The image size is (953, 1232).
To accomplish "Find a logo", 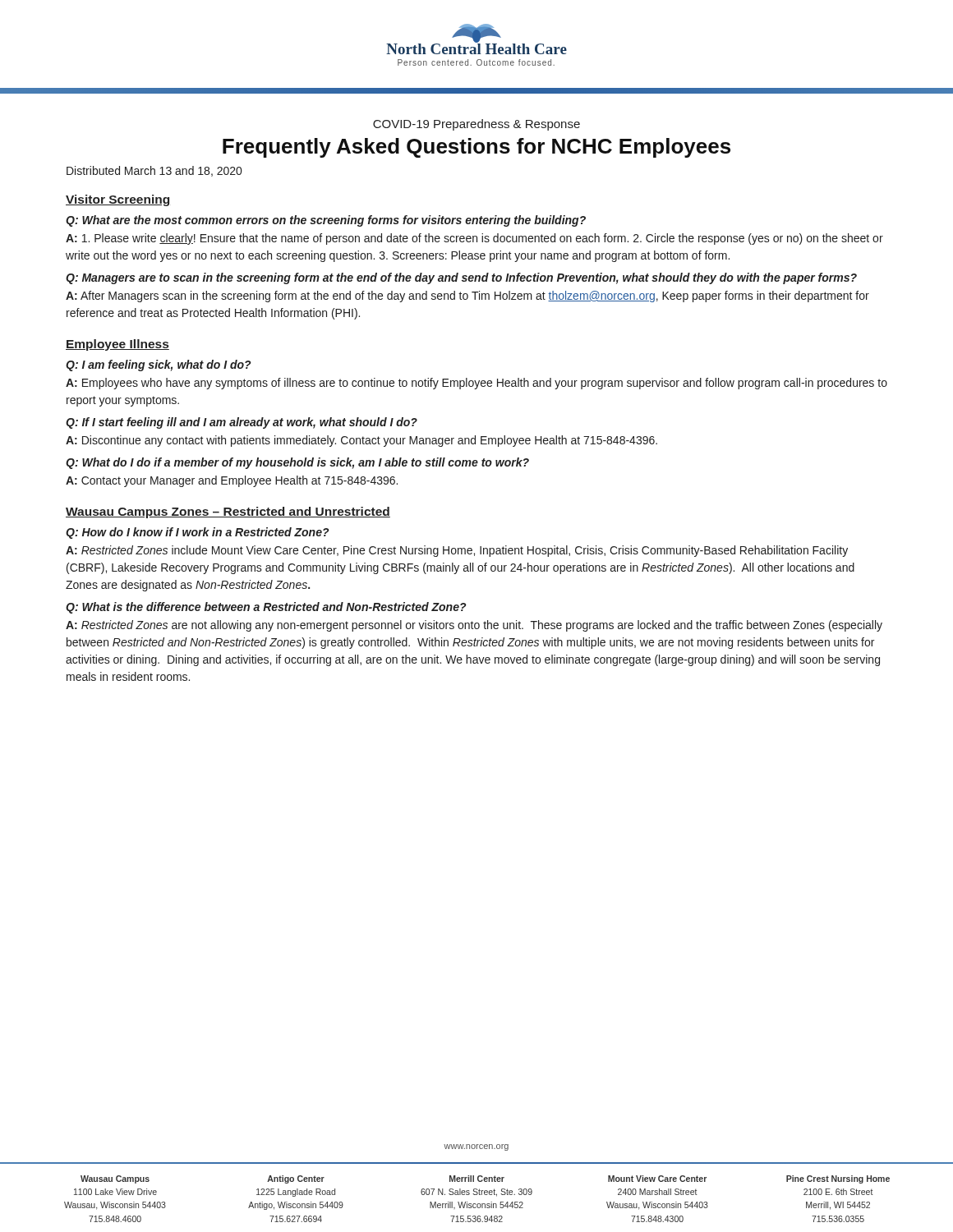I will click(476, 44).
